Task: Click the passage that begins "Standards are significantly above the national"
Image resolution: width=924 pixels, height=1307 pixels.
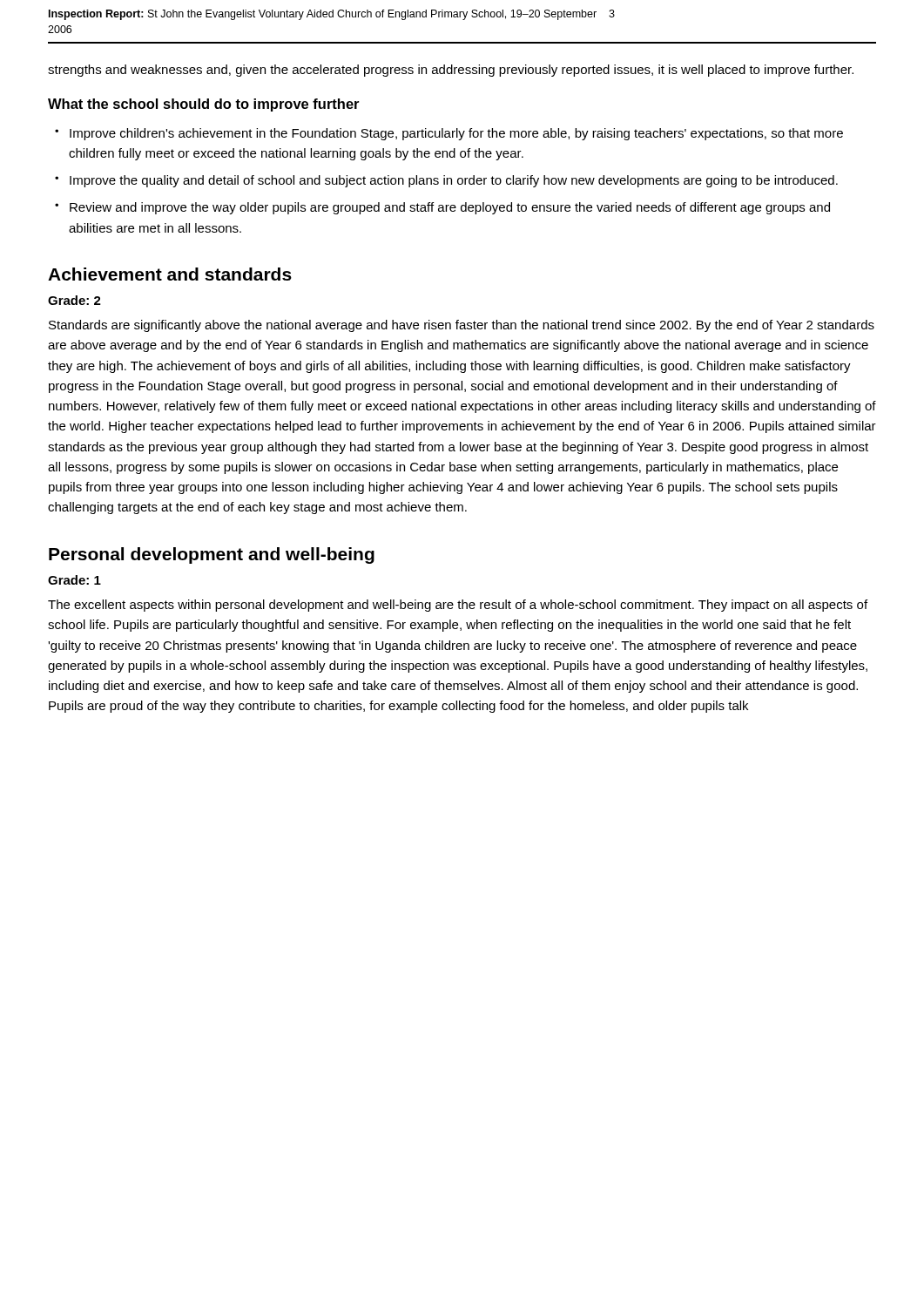Action: click(x=462, y=416)
